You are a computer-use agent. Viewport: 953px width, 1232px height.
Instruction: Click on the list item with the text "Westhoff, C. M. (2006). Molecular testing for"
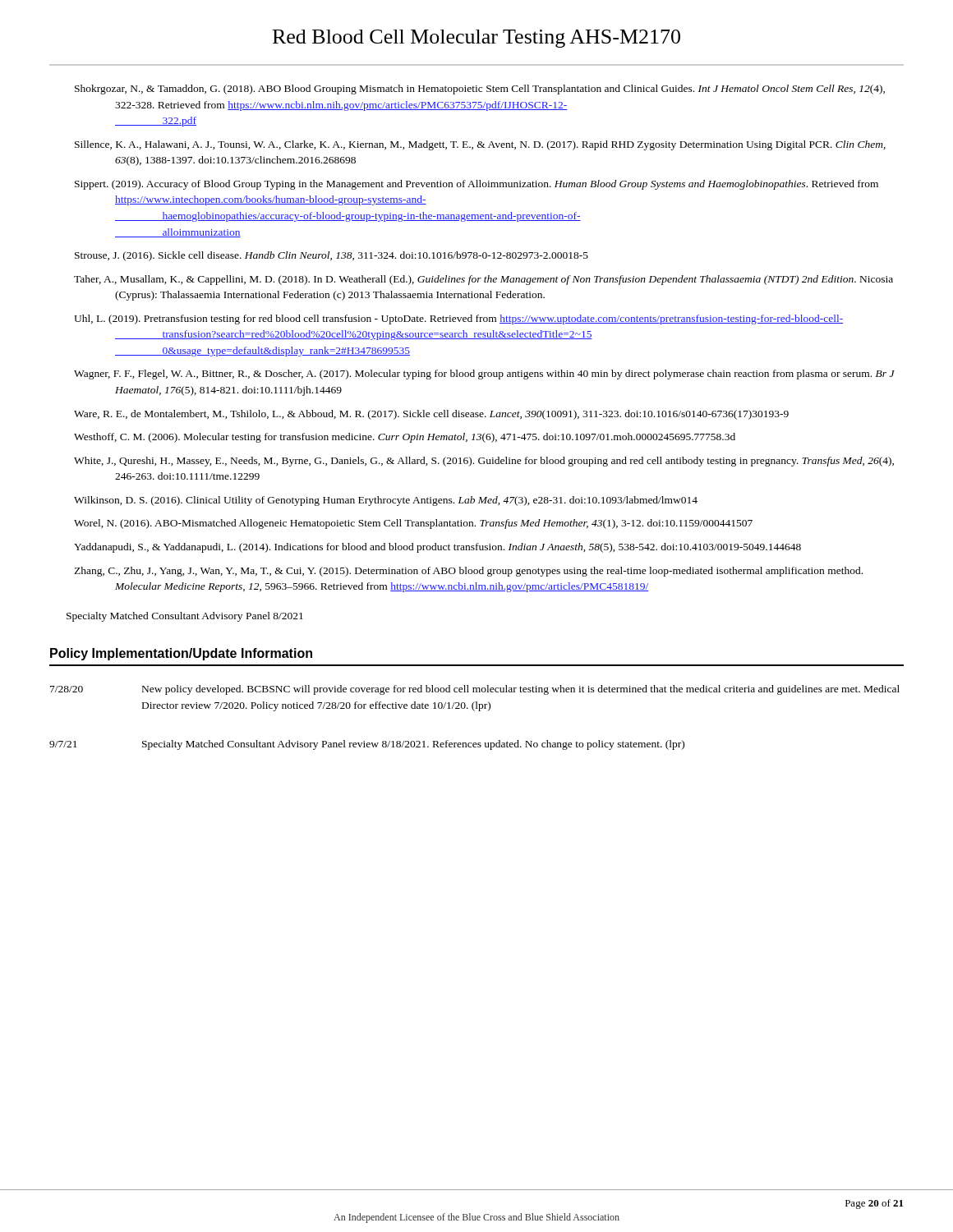coord(405,437)
